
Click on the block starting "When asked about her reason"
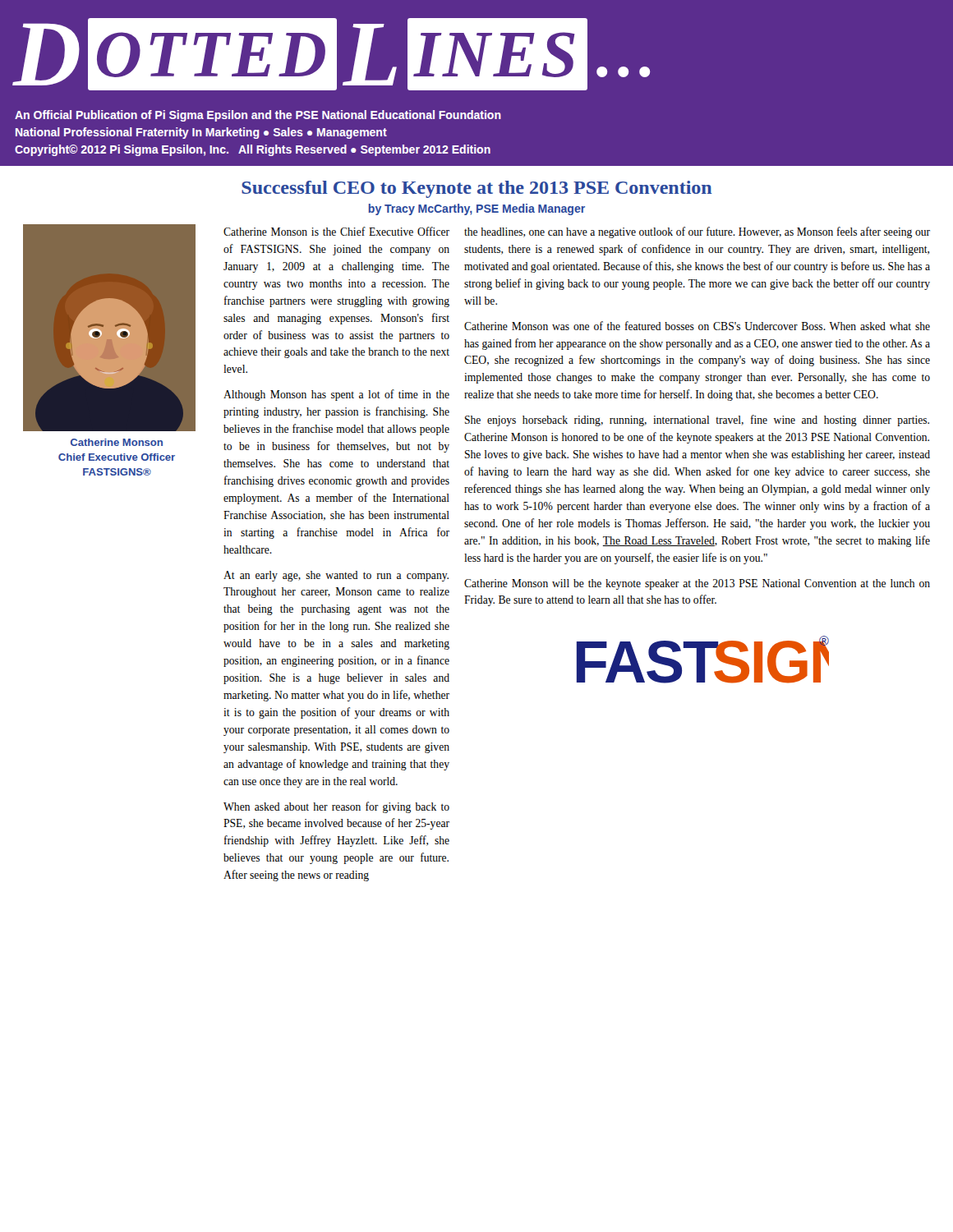pyautogui.click(x=336, y=841)
